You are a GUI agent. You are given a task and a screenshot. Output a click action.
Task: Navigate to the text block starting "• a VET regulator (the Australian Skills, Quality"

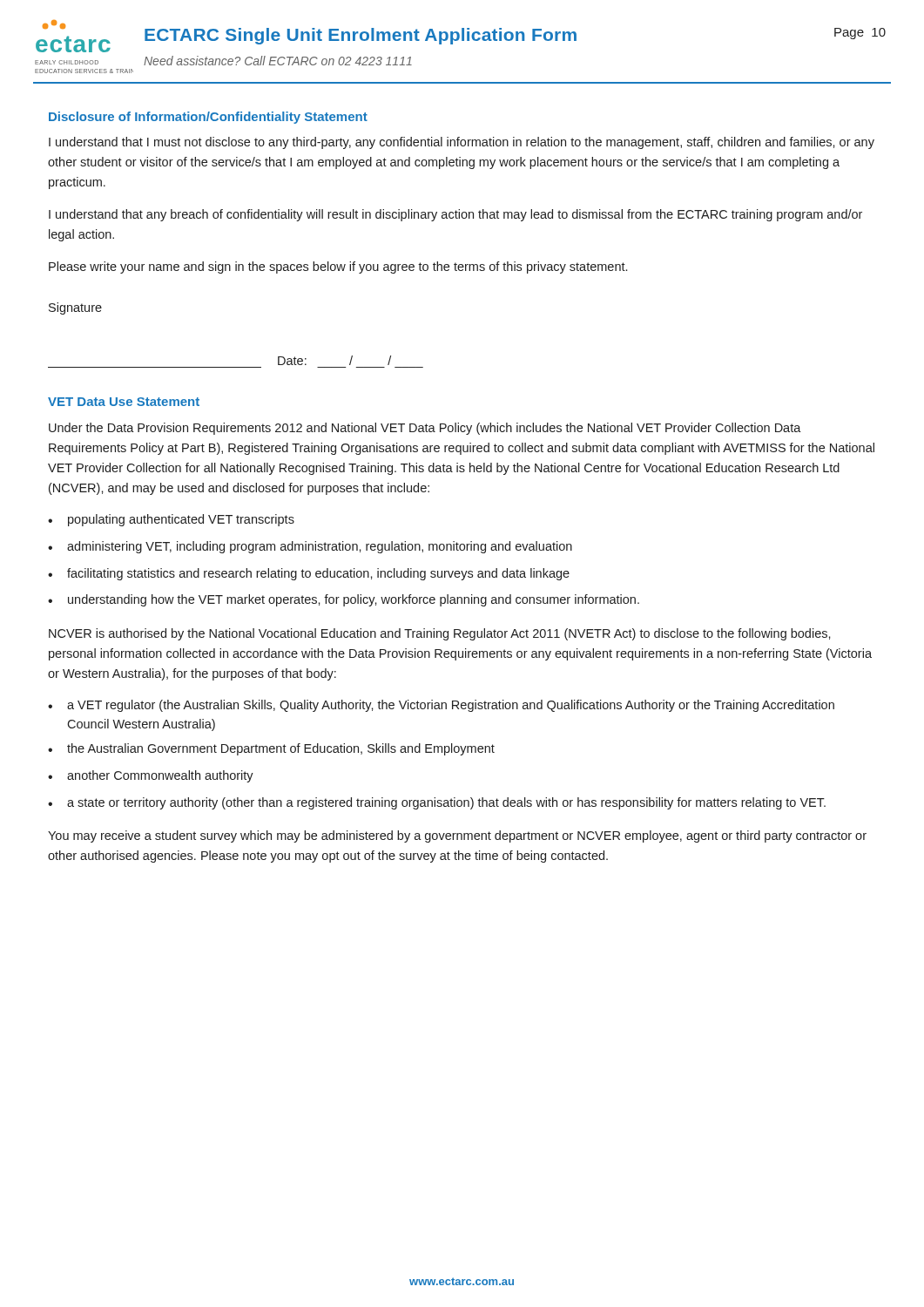click(x=462, y=715)
